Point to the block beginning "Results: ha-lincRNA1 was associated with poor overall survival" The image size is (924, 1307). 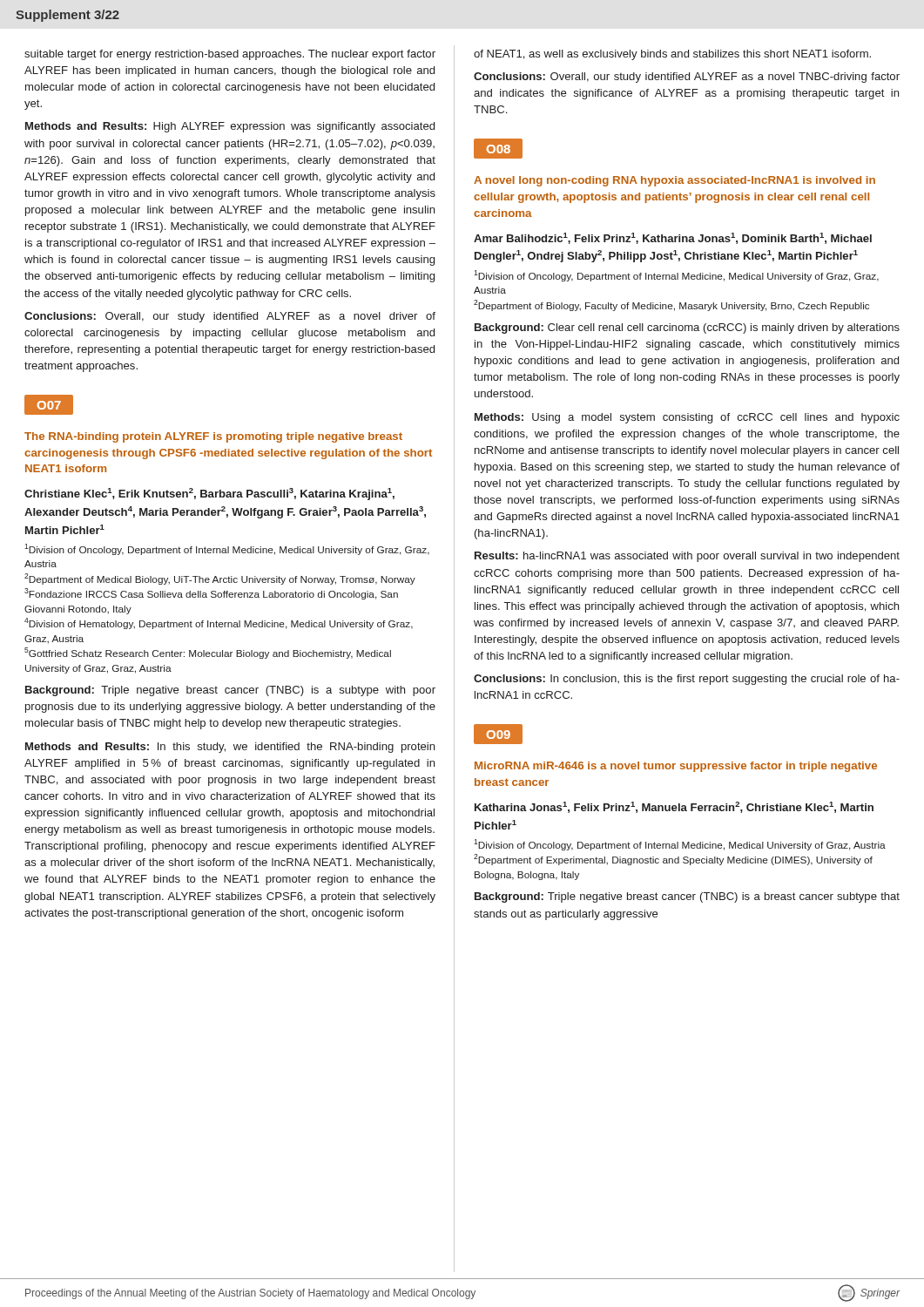[687, 606]
